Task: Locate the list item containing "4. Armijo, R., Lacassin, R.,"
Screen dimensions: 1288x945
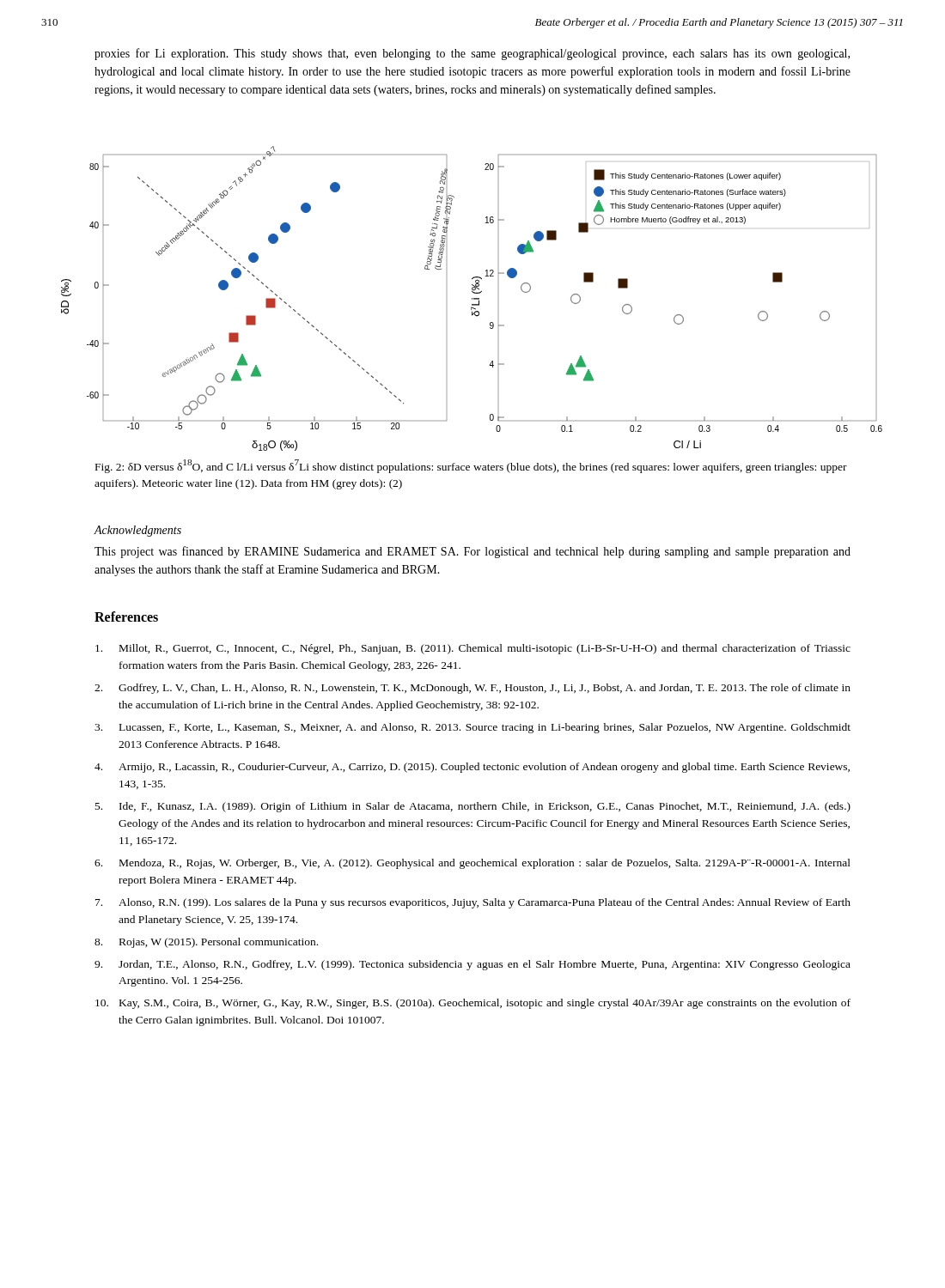Action: pos(472,775)
